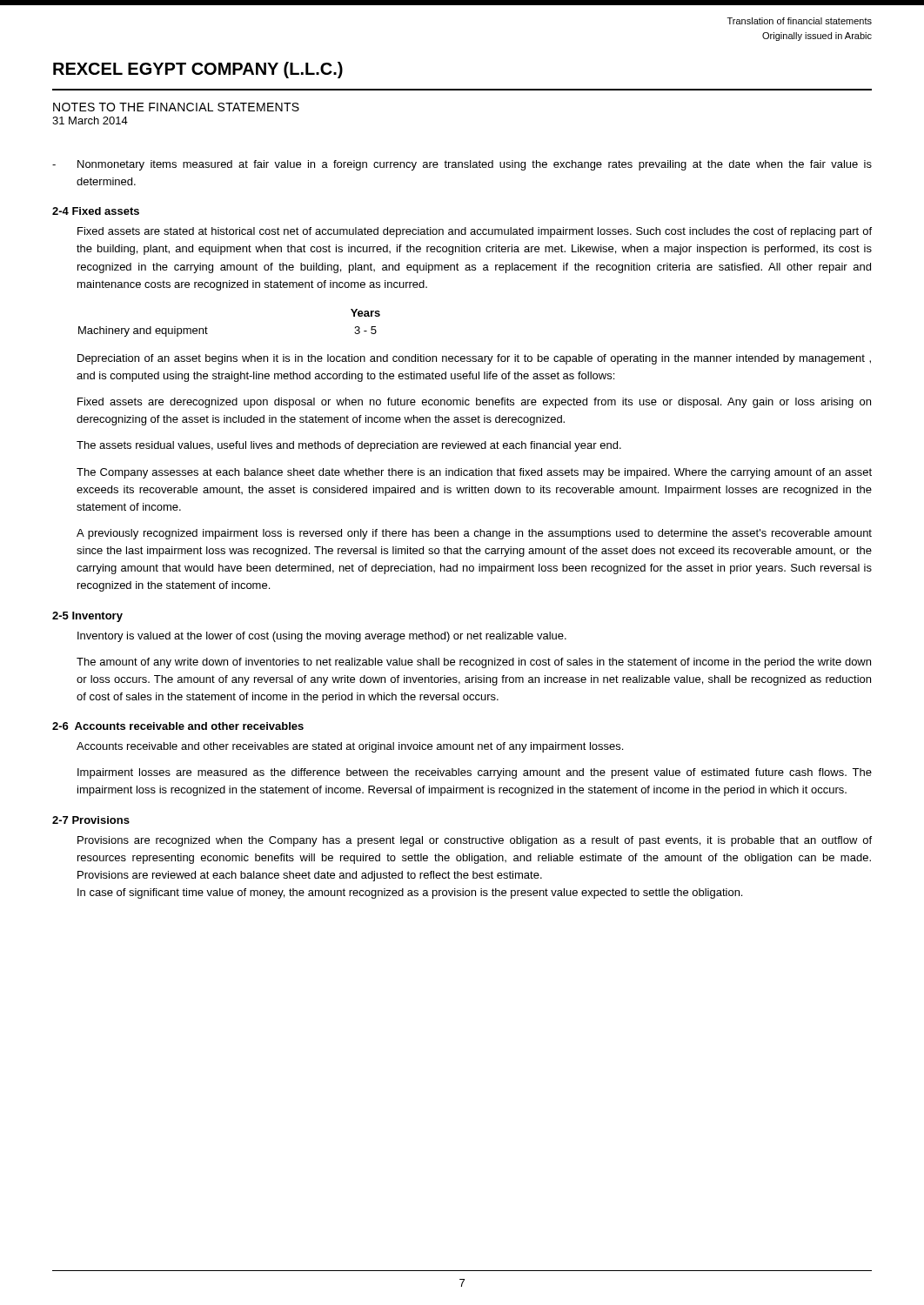924x1305 pixels.
Task: Find the block on this page that starts "Fixed assets are derecognized upon disposal"
Action: [x=474, y=410]
